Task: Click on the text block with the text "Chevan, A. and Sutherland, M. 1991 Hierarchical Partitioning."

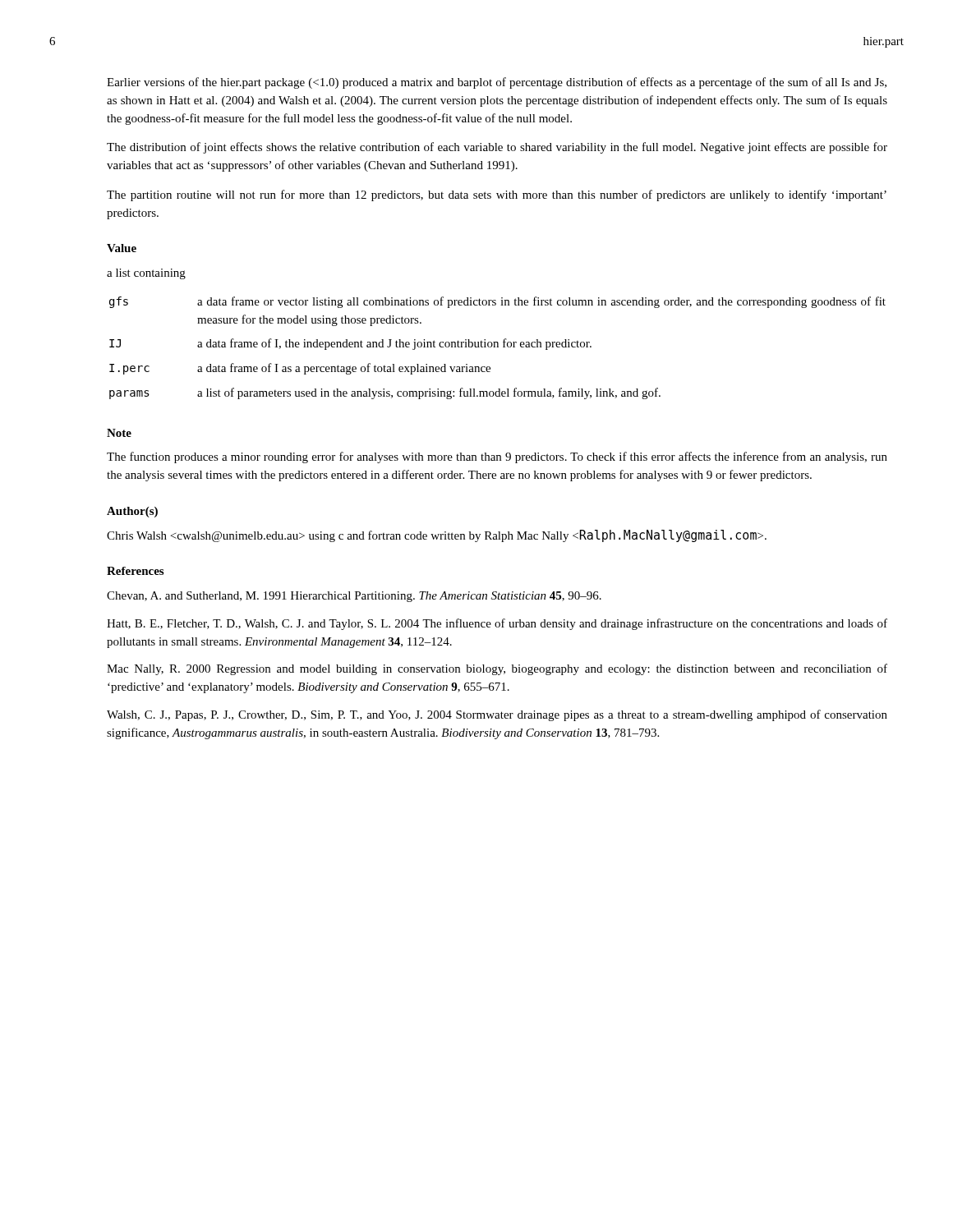Action: pos(354,595)
